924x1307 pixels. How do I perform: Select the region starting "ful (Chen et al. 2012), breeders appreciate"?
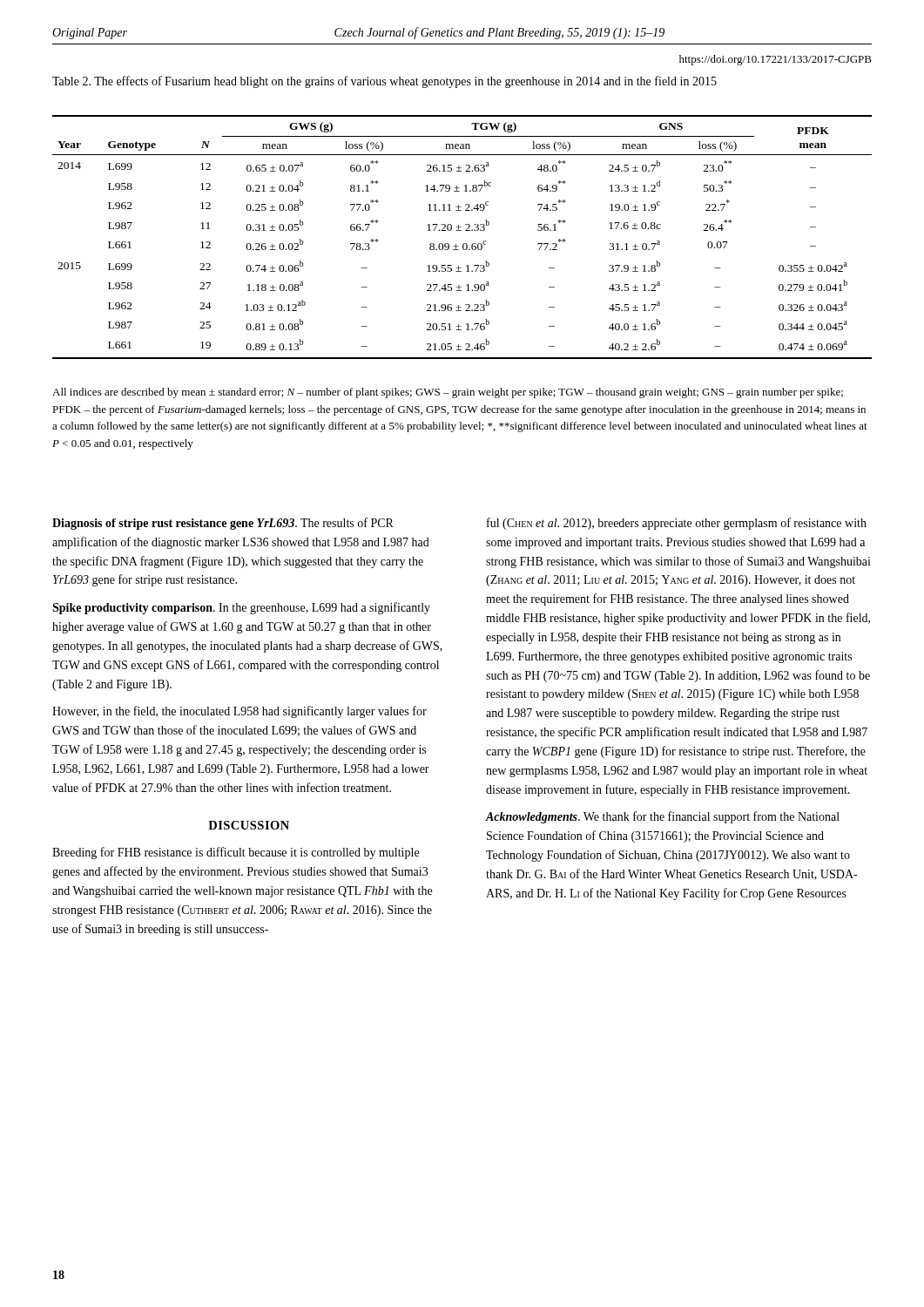click(x=679, y=709)
